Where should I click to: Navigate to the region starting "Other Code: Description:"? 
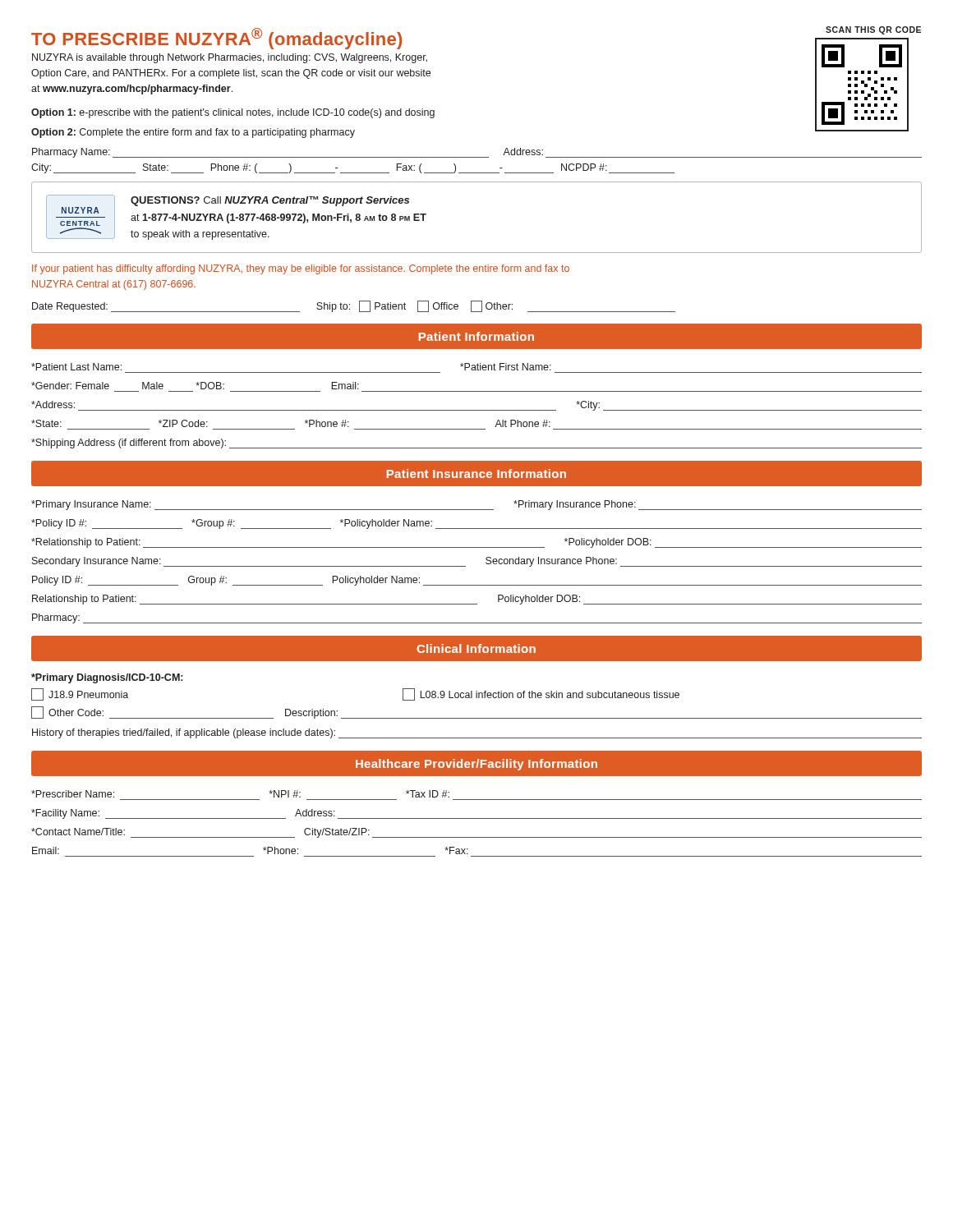click(476, 712)
